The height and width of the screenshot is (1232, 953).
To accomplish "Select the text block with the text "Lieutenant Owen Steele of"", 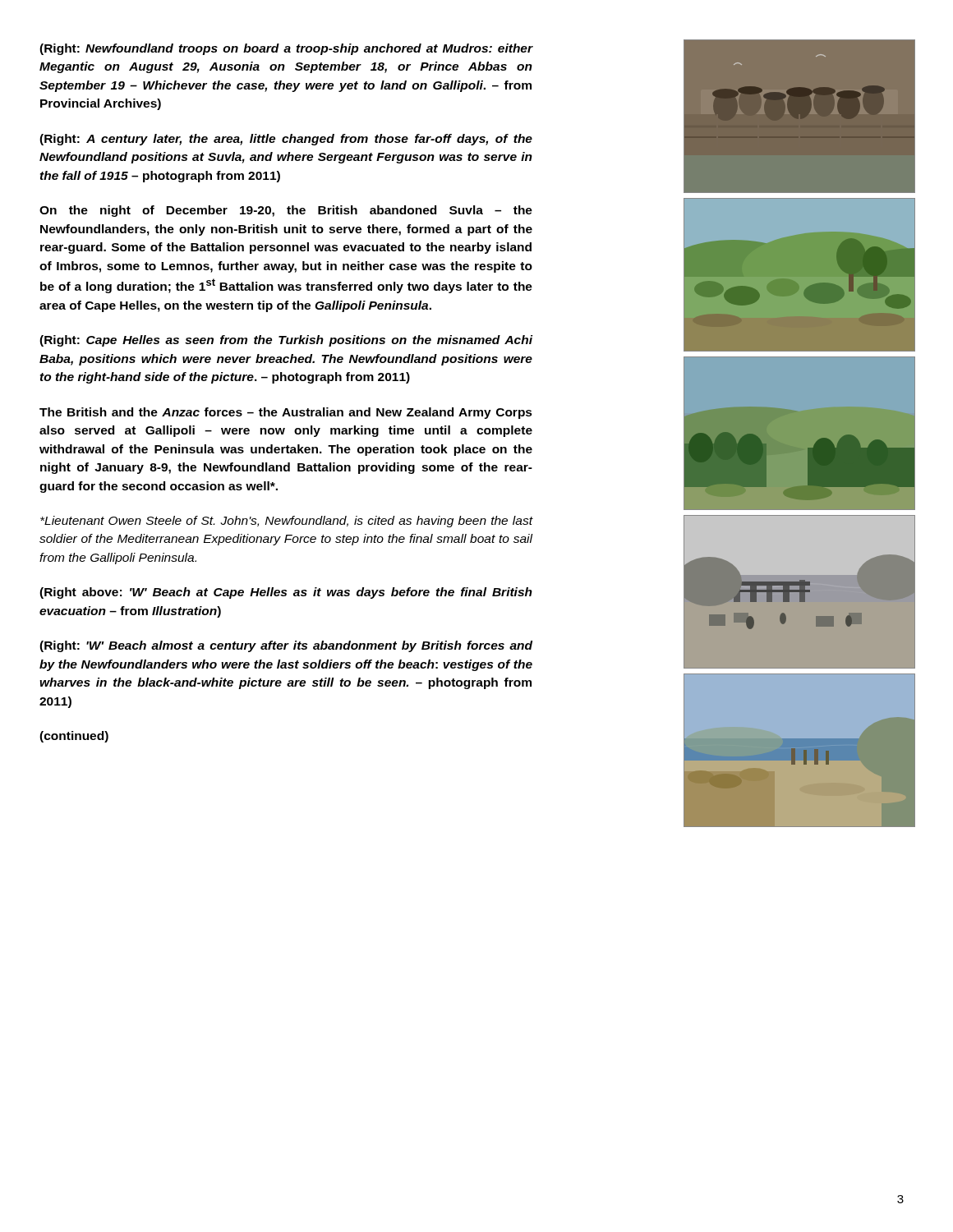I will coord(286,539).
